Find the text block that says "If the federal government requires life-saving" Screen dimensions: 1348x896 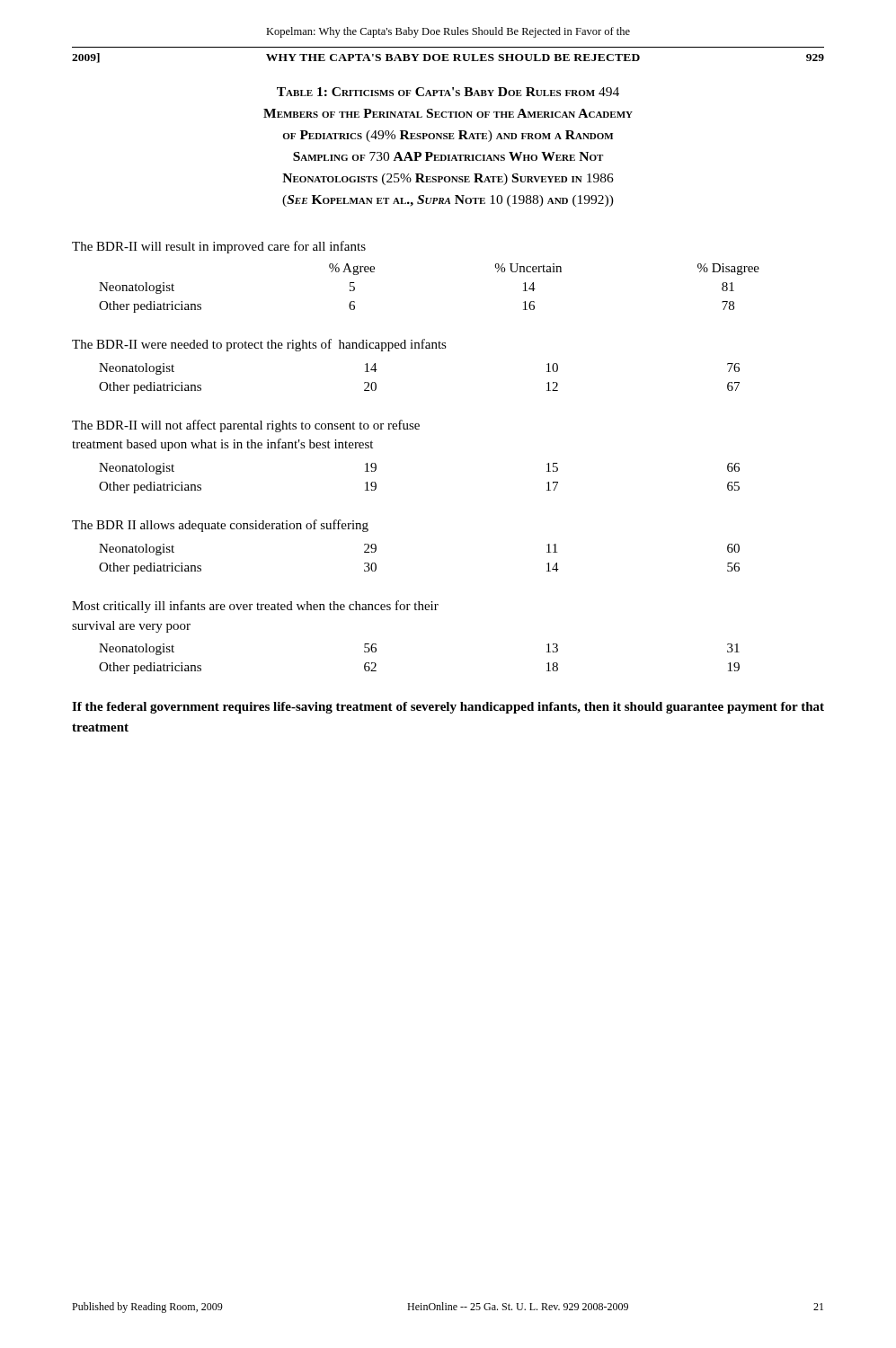point(448,717)
